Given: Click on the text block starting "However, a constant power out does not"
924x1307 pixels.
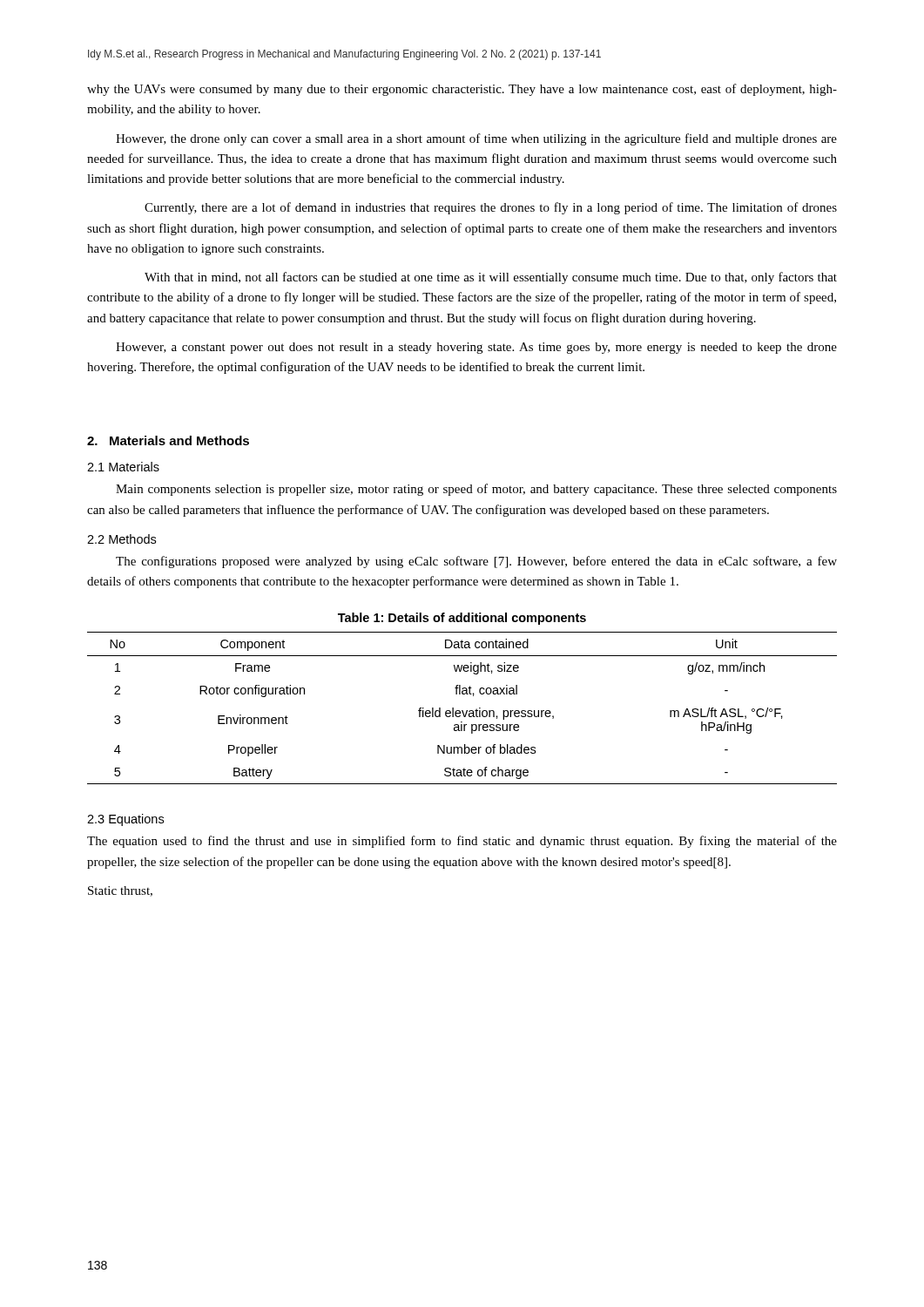Looking at the screenshot, I should point(462,357).
